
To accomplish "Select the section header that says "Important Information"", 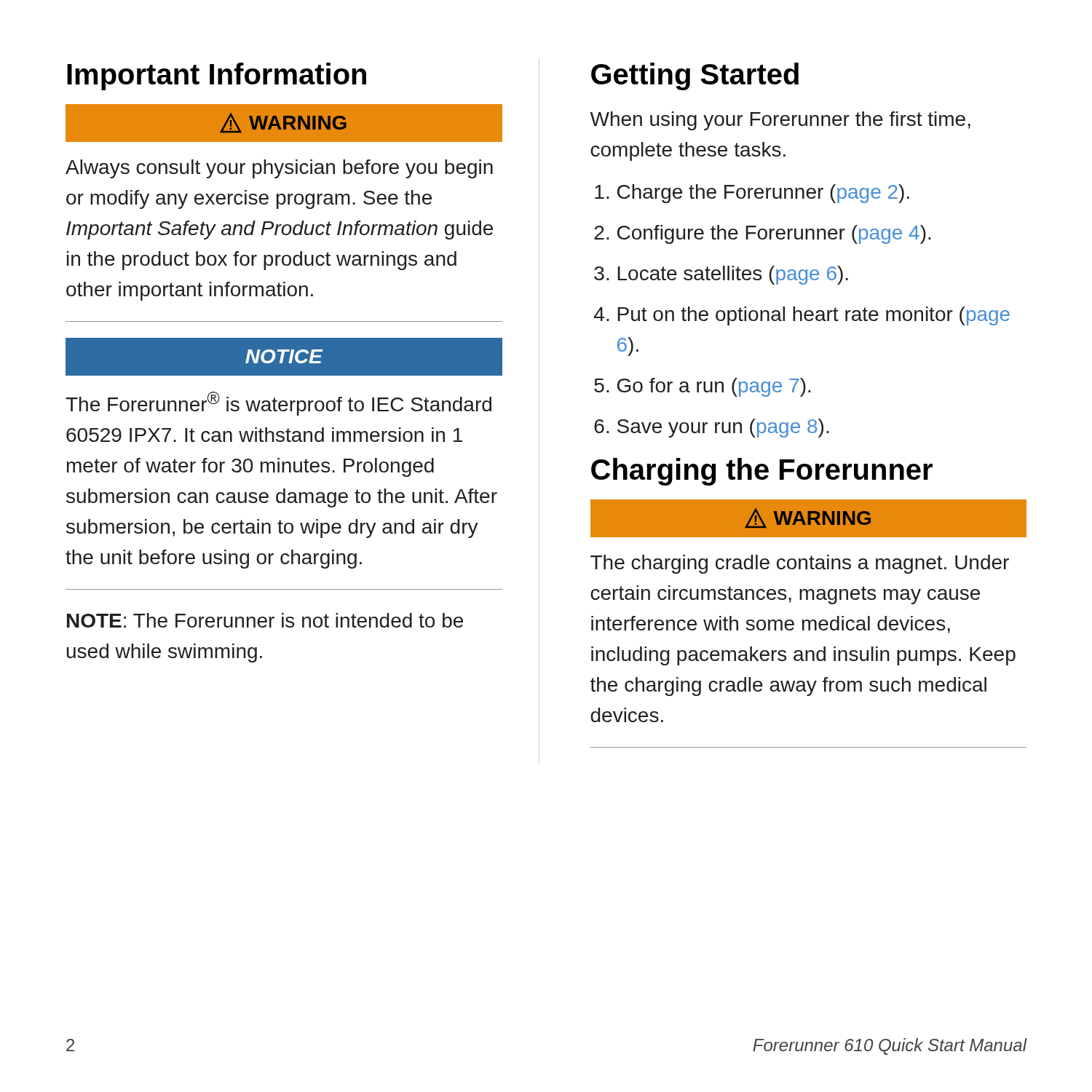I will point(217,75).
